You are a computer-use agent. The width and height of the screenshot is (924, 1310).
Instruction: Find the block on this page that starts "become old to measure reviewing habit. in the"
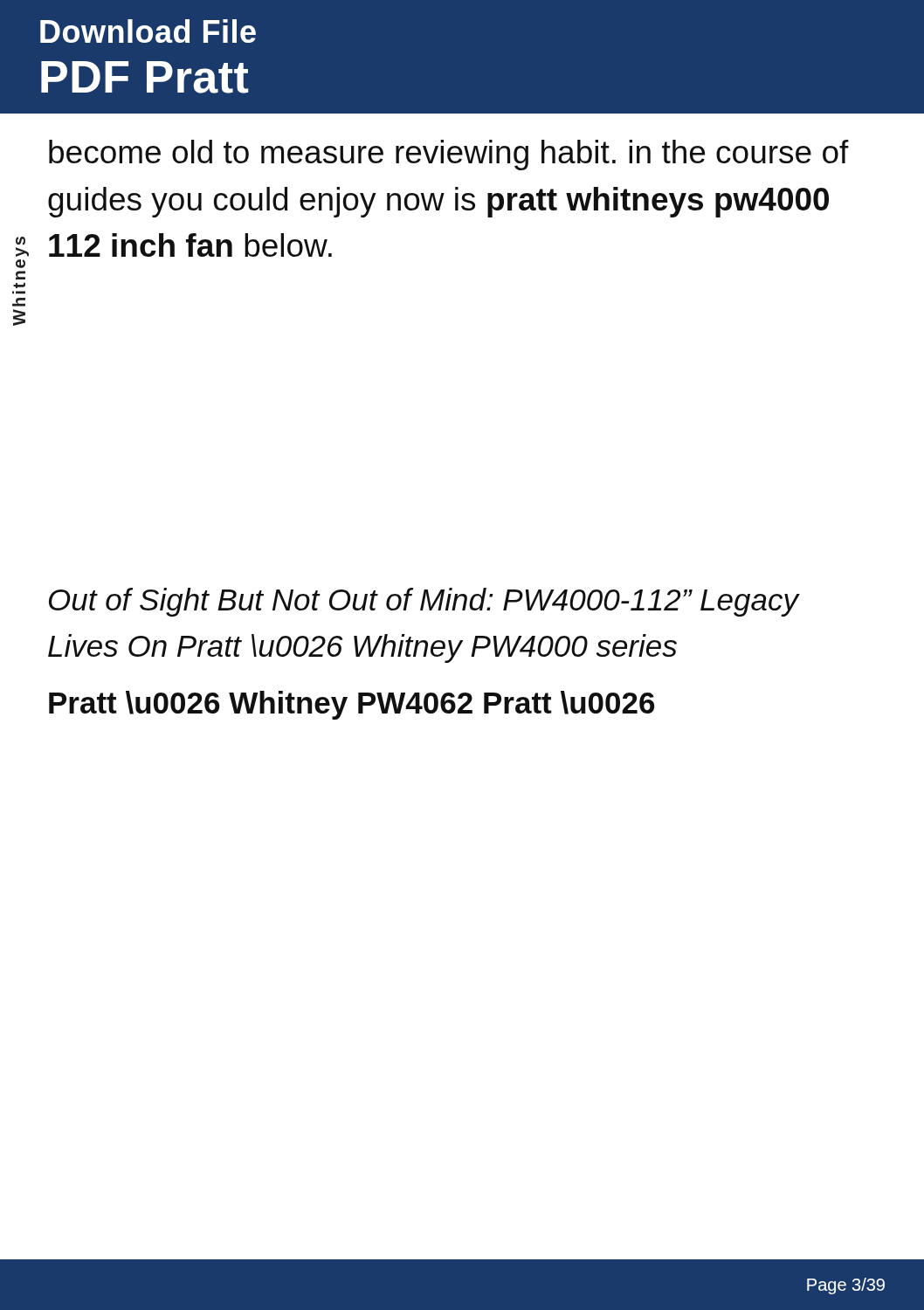[448, 199]
